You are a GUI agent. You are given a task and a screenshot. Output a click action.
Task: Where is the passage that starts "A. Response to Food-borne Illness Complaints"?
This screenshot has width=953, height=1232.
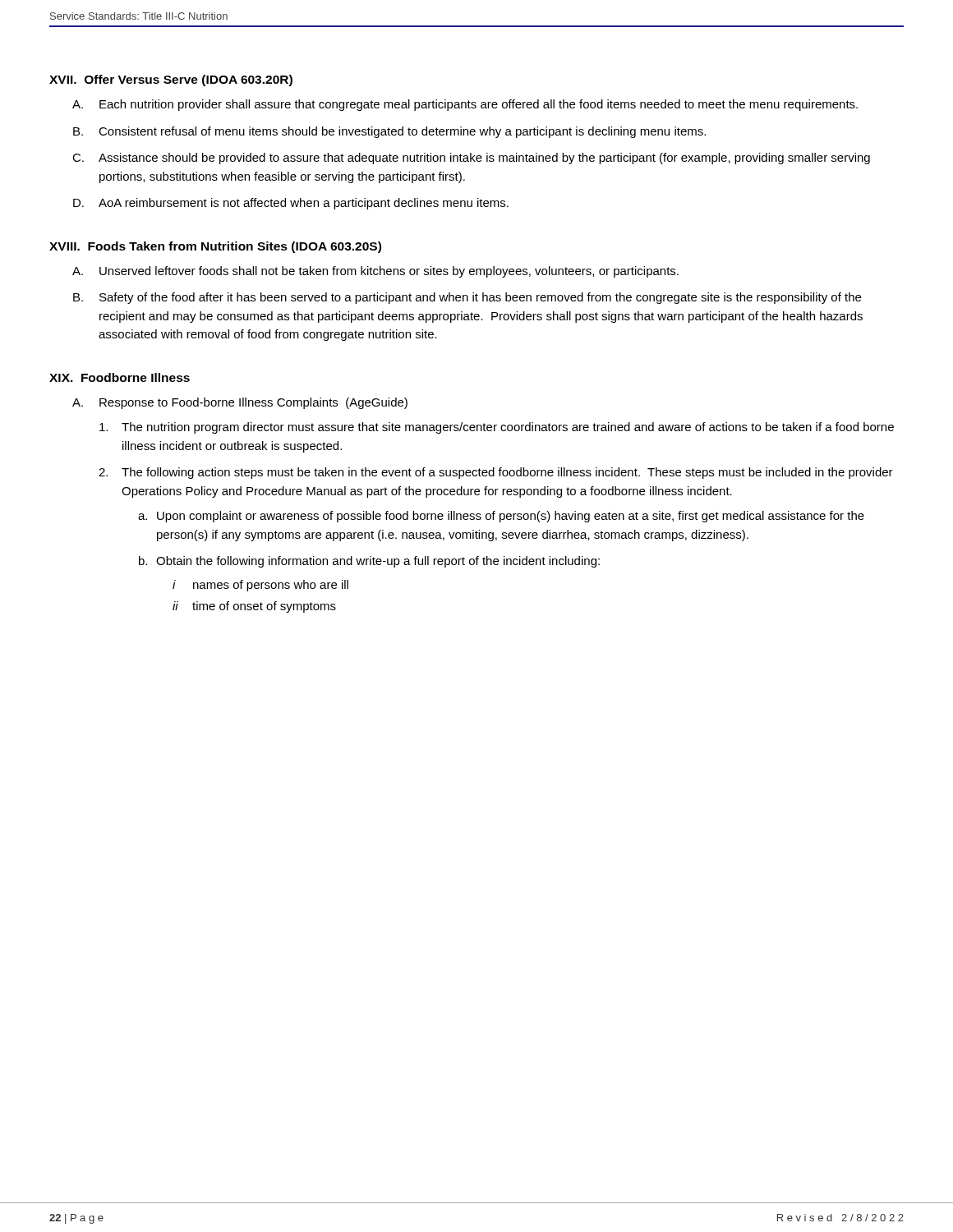click(488, 513)
